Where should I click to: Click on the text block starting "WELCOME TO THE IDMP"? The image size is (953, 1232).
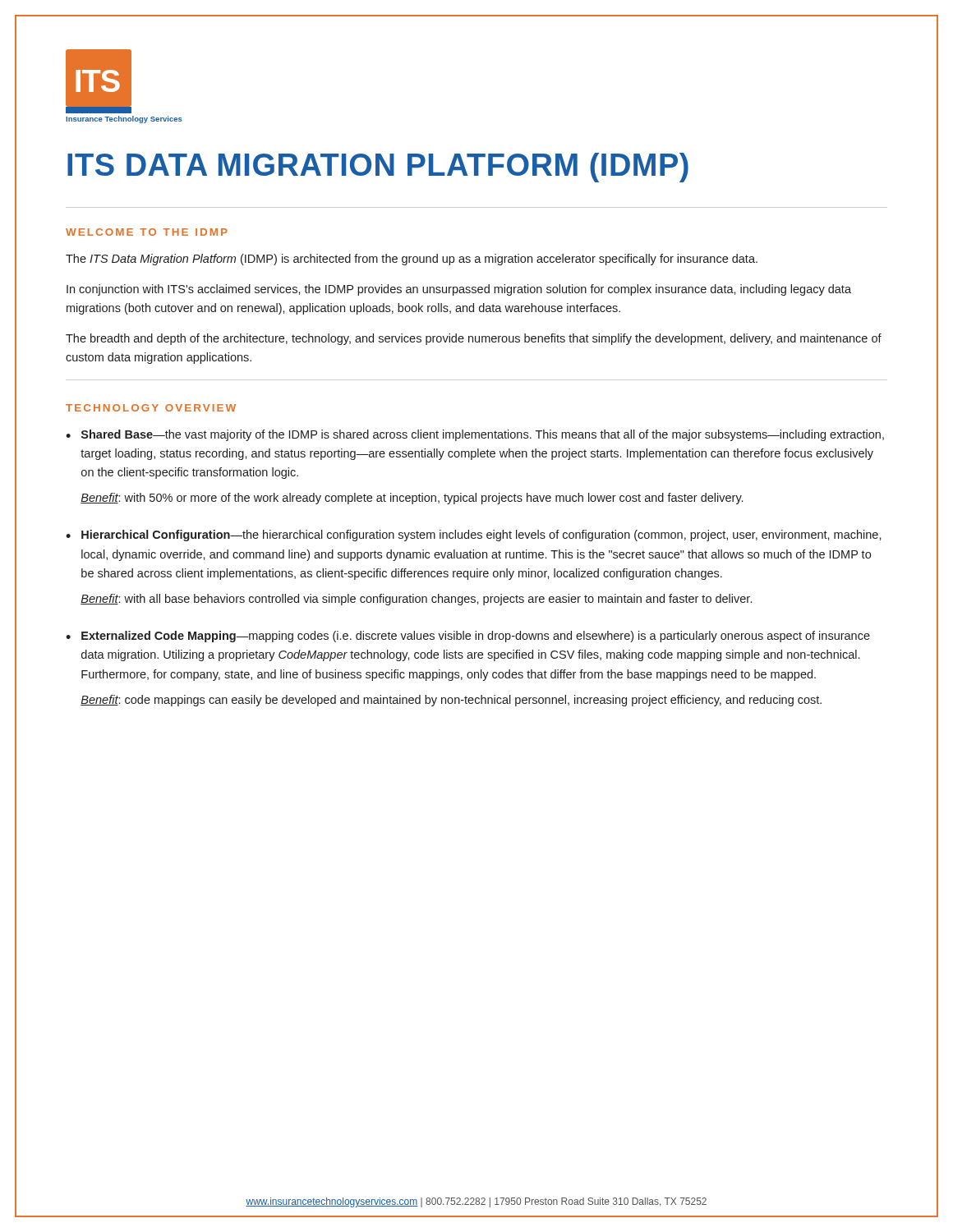click(x=147, y=232)
